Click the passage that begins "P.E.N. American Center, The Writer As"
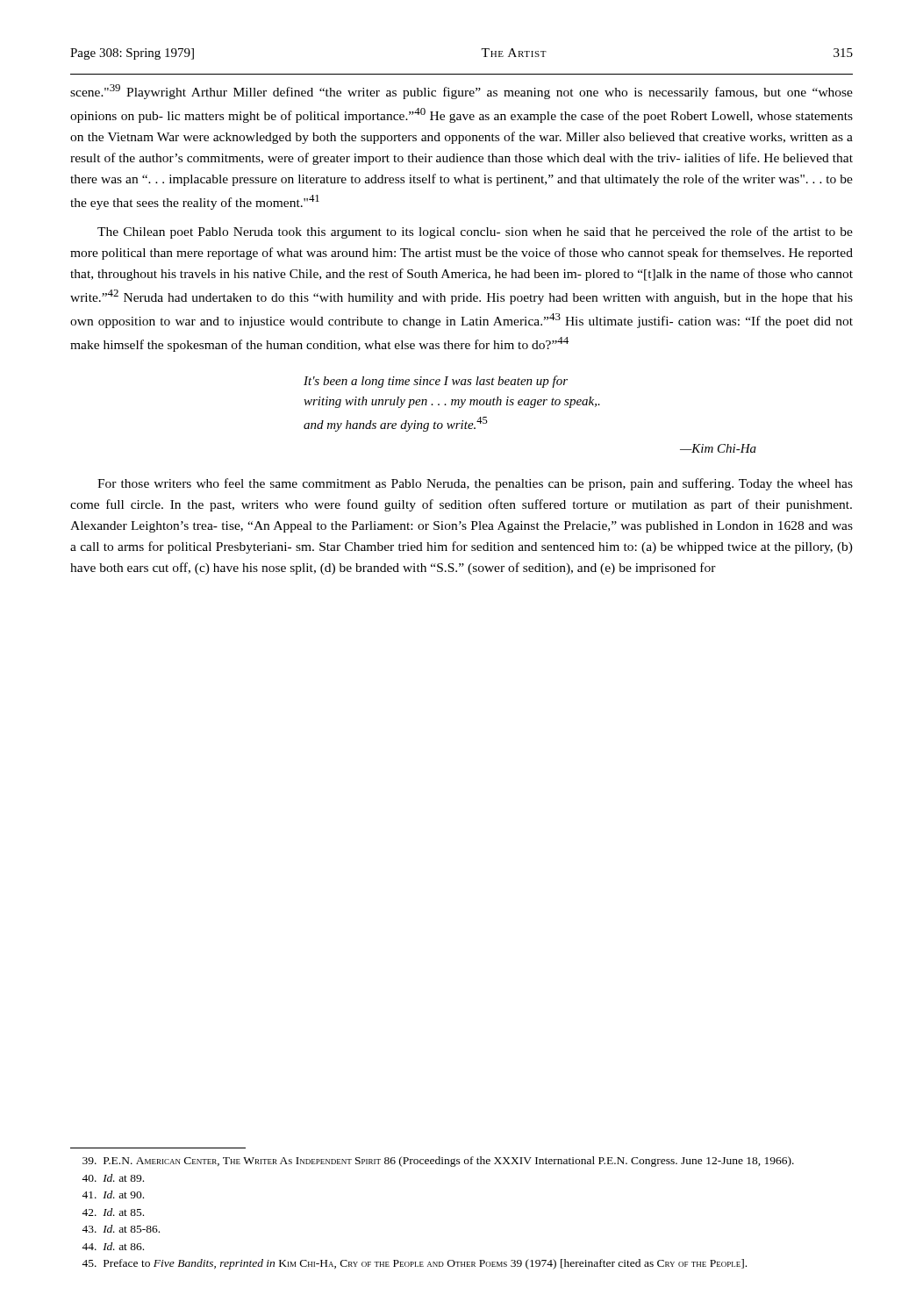 [462, 1161]
